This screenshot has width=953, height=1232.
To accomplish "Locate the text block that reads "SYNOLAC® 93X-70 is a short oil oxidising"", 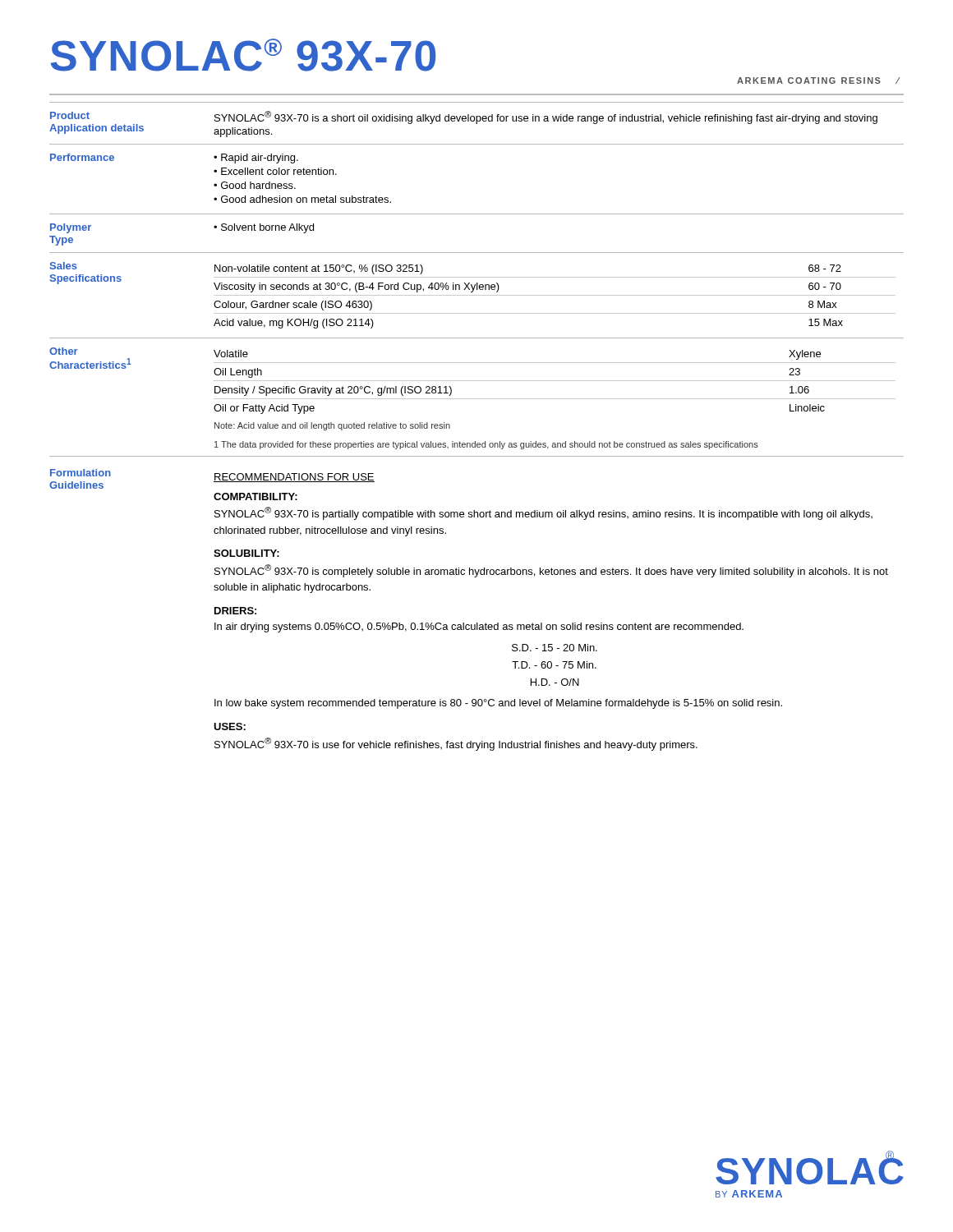I will [x=546, y=123].
